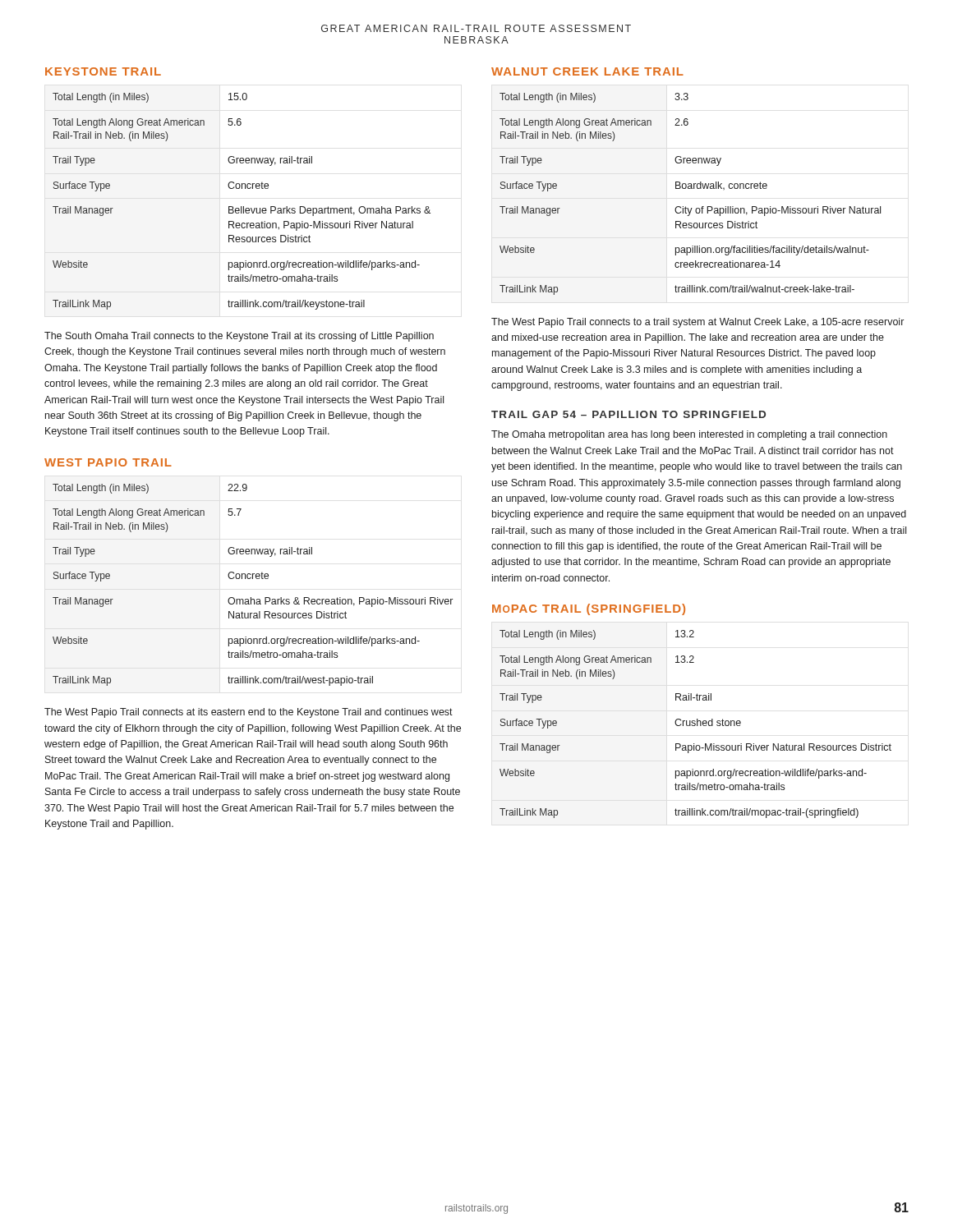
Task: Click on the section header with the text "WEST PAPIO TRAIL"
Action: coord(108,462)
